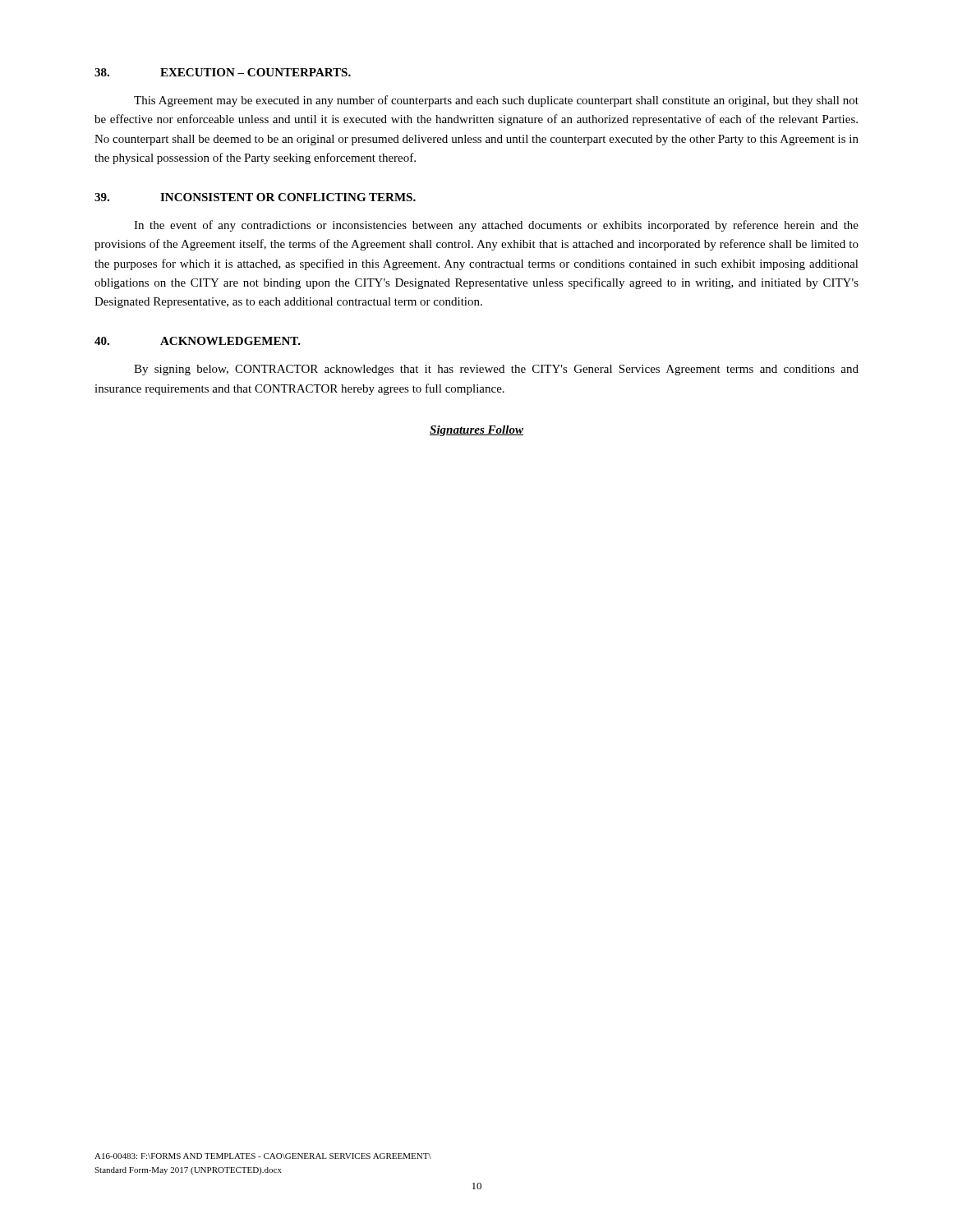Screen dimensions: 1232x953
Task: Select the section header that reads "40. ACKNOWLEDGEMENT."
Action: point(198,341)
